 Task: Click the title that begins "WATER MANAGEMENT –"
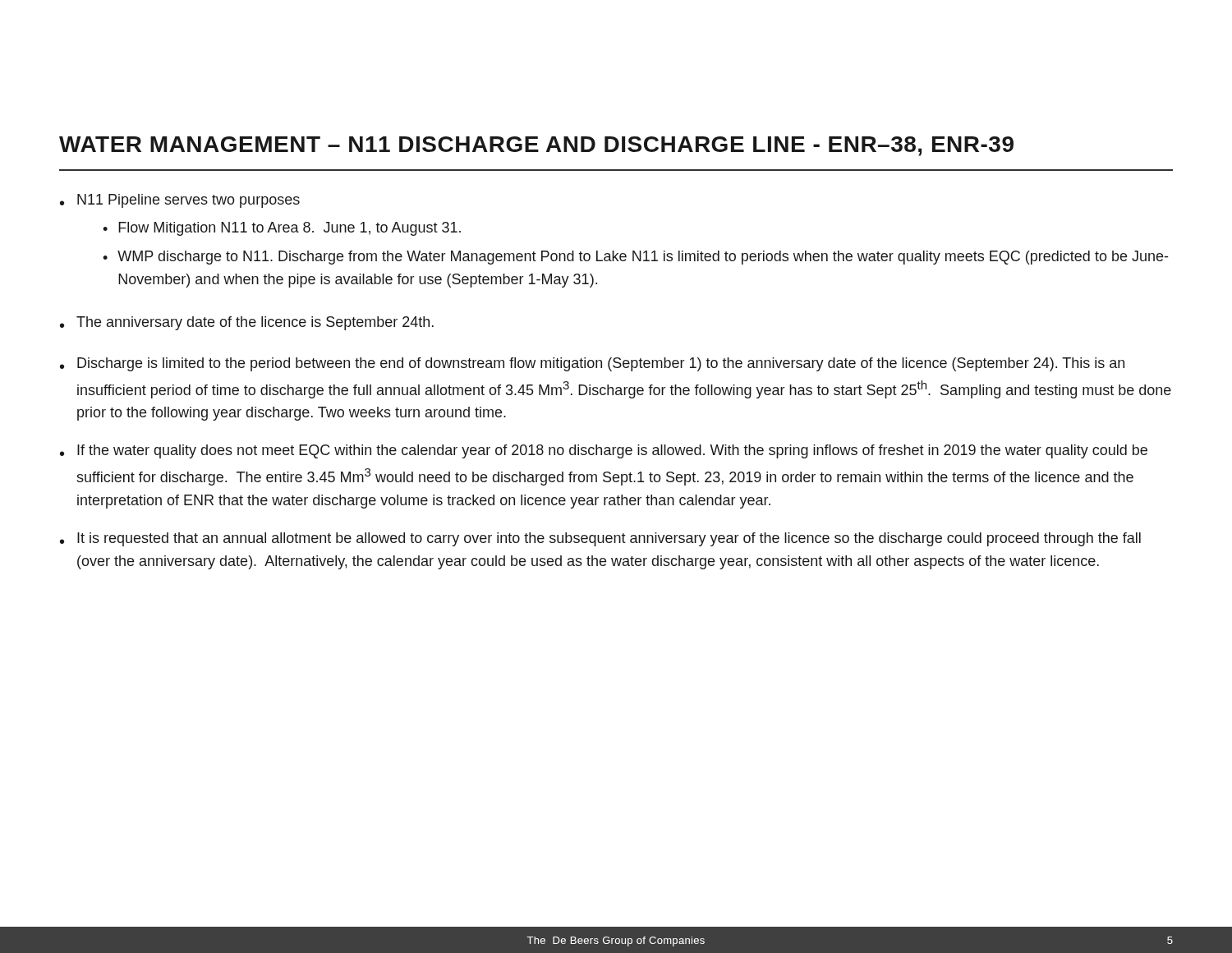pyautogui.click(x=537, y=144)
